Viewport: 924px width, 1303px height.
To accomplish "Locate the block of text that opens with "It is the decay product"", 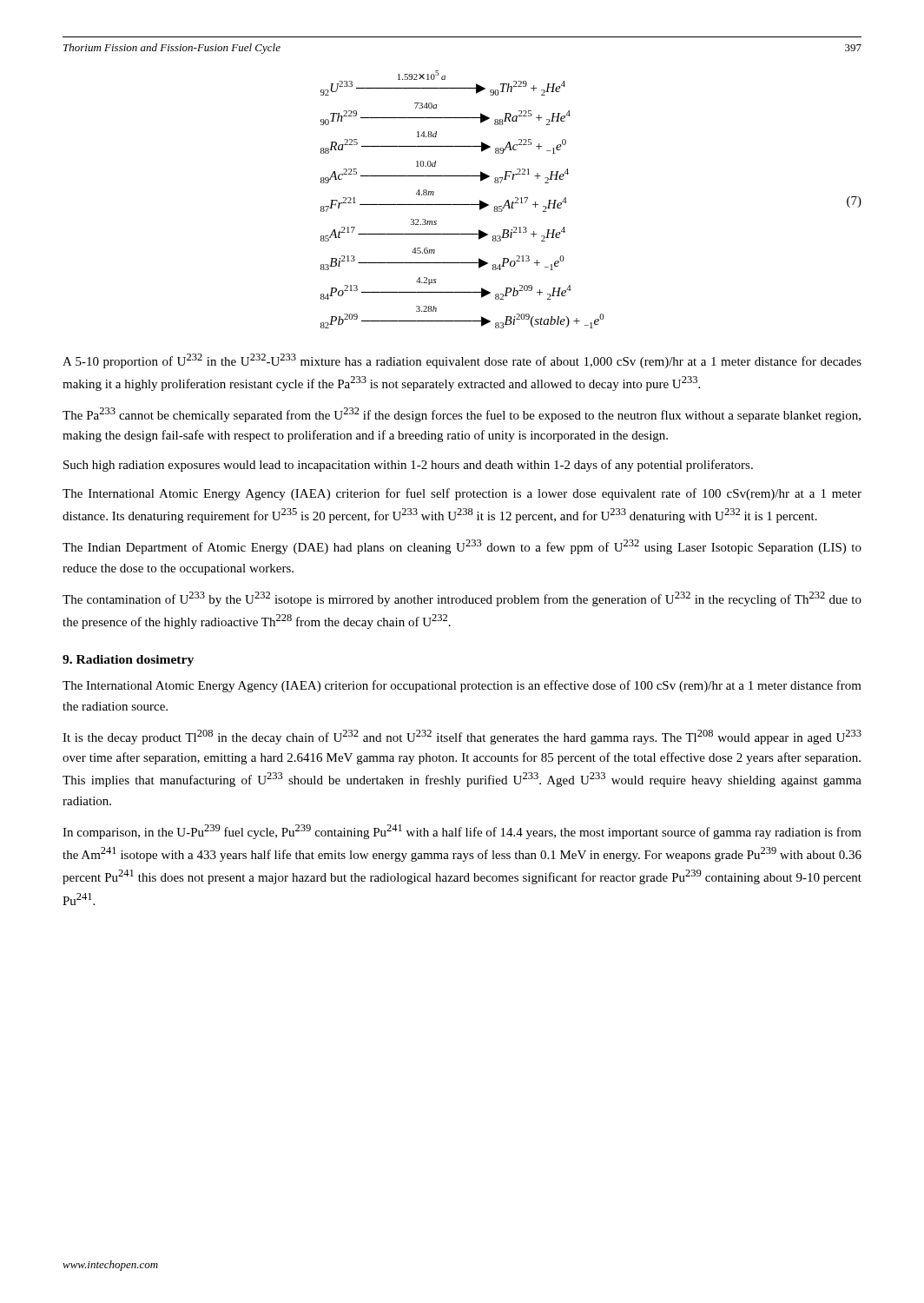I will coord(462,767).
